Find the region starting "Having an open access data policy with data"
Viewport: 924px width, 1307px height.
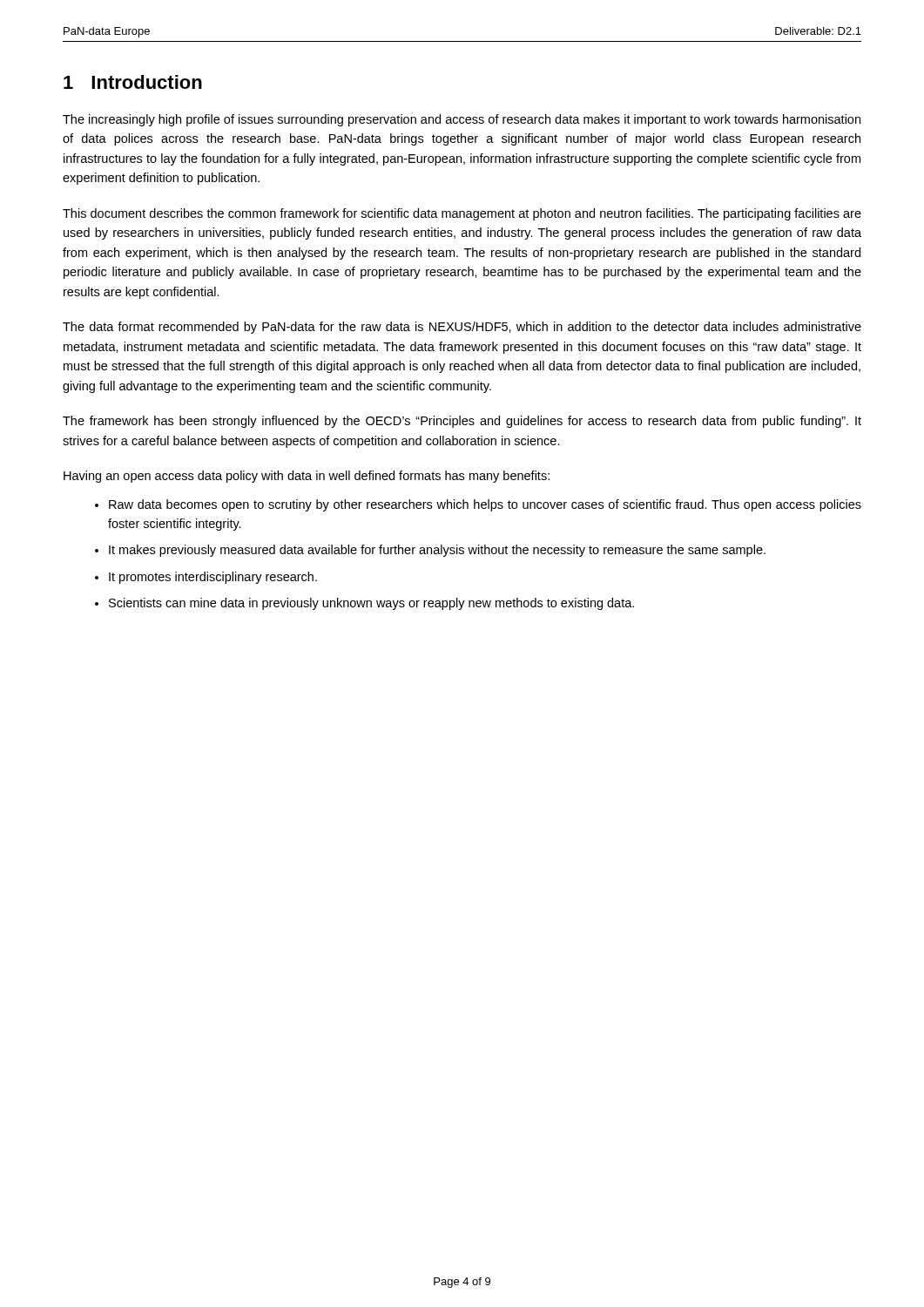pos(462,476)
